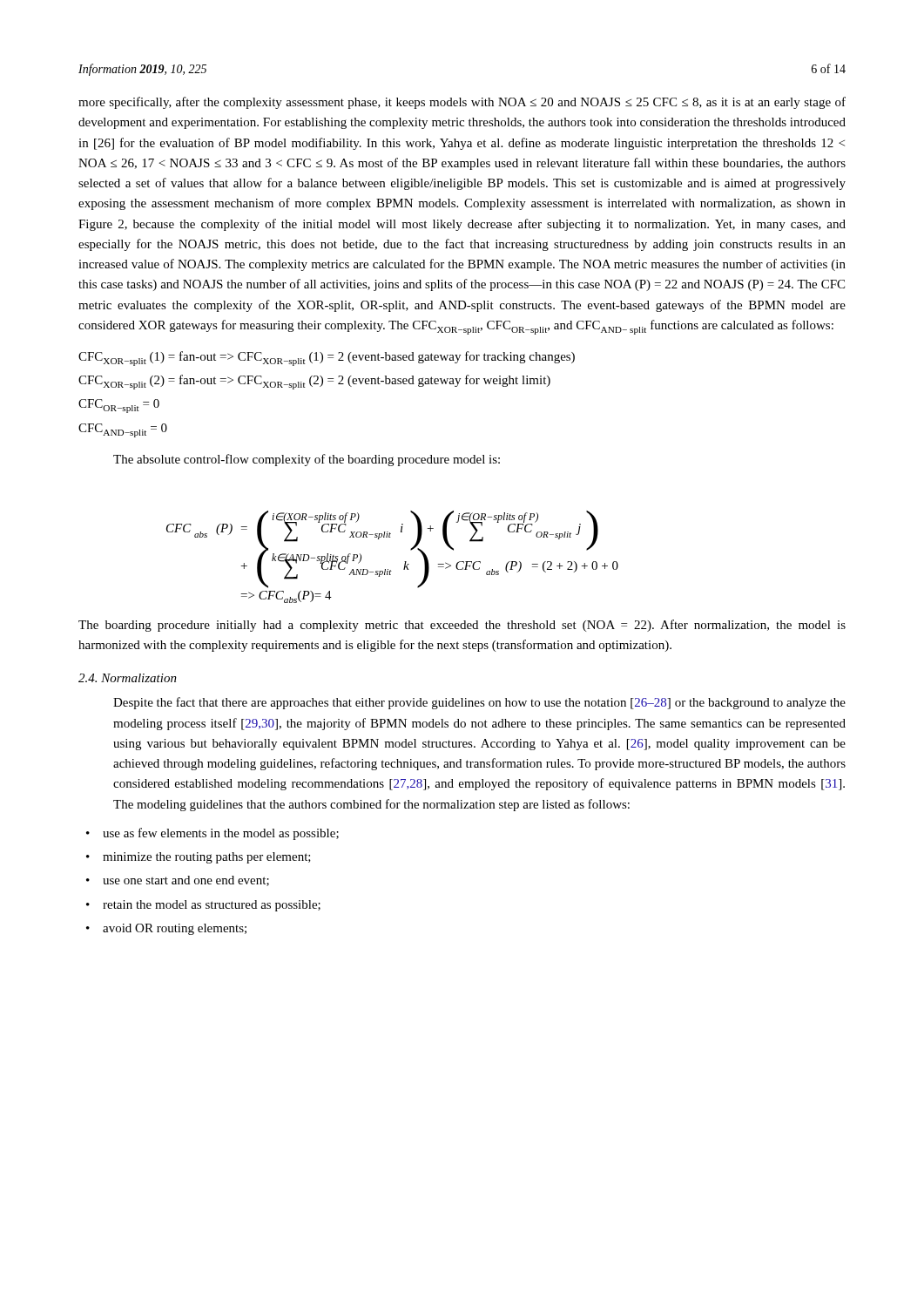Viewport: 924px width, 1307px height.
Task: Locate the text starting "2.4. Normalization"
Action: 128,678
